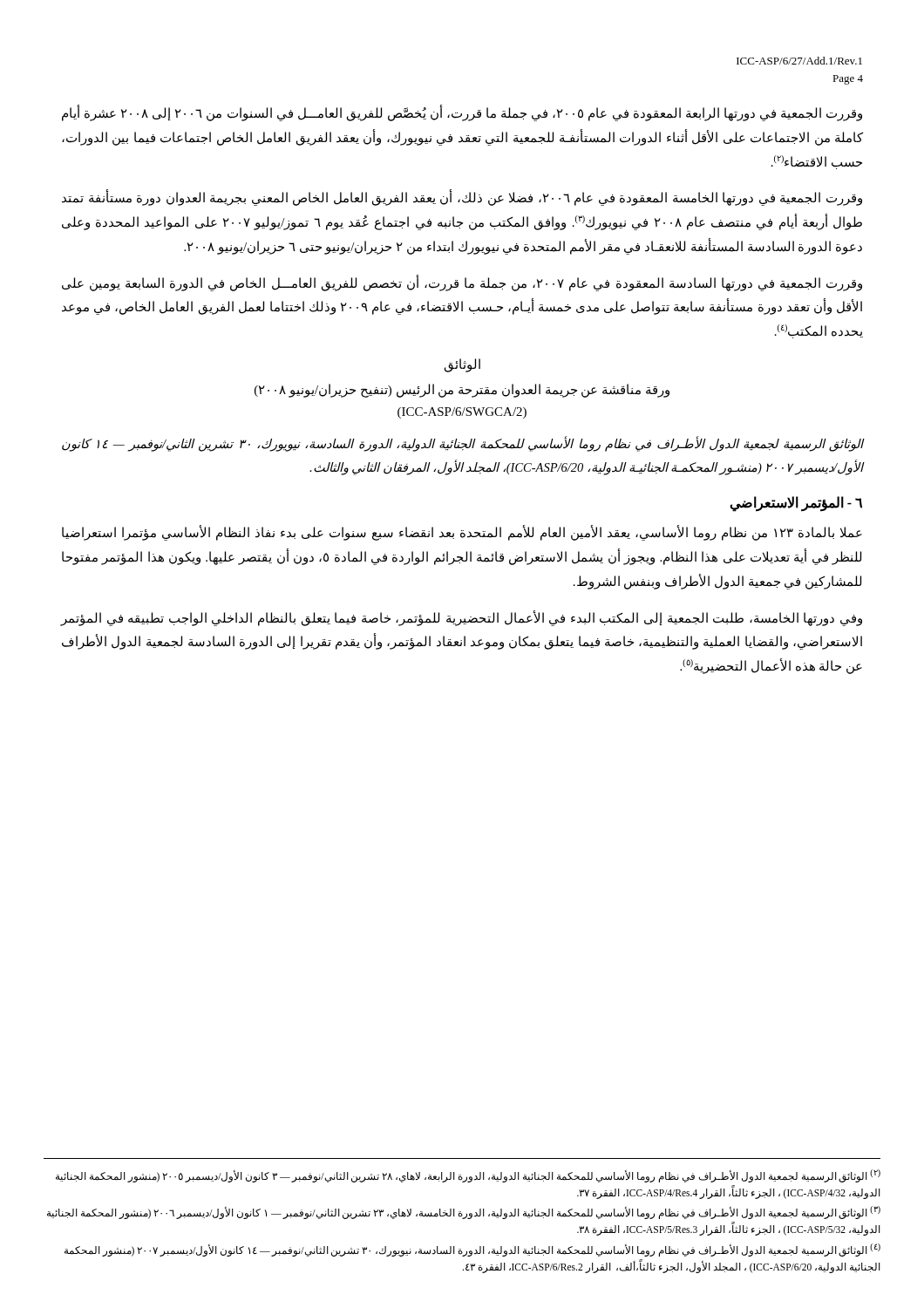Image resolution: width=924 pixels, height=1308 pixels.
Task: Navigate to the text block starting "(٣) الوثائق الرسمية لجمعية الدول الأطـراف"
Action: pos(463,1220)
